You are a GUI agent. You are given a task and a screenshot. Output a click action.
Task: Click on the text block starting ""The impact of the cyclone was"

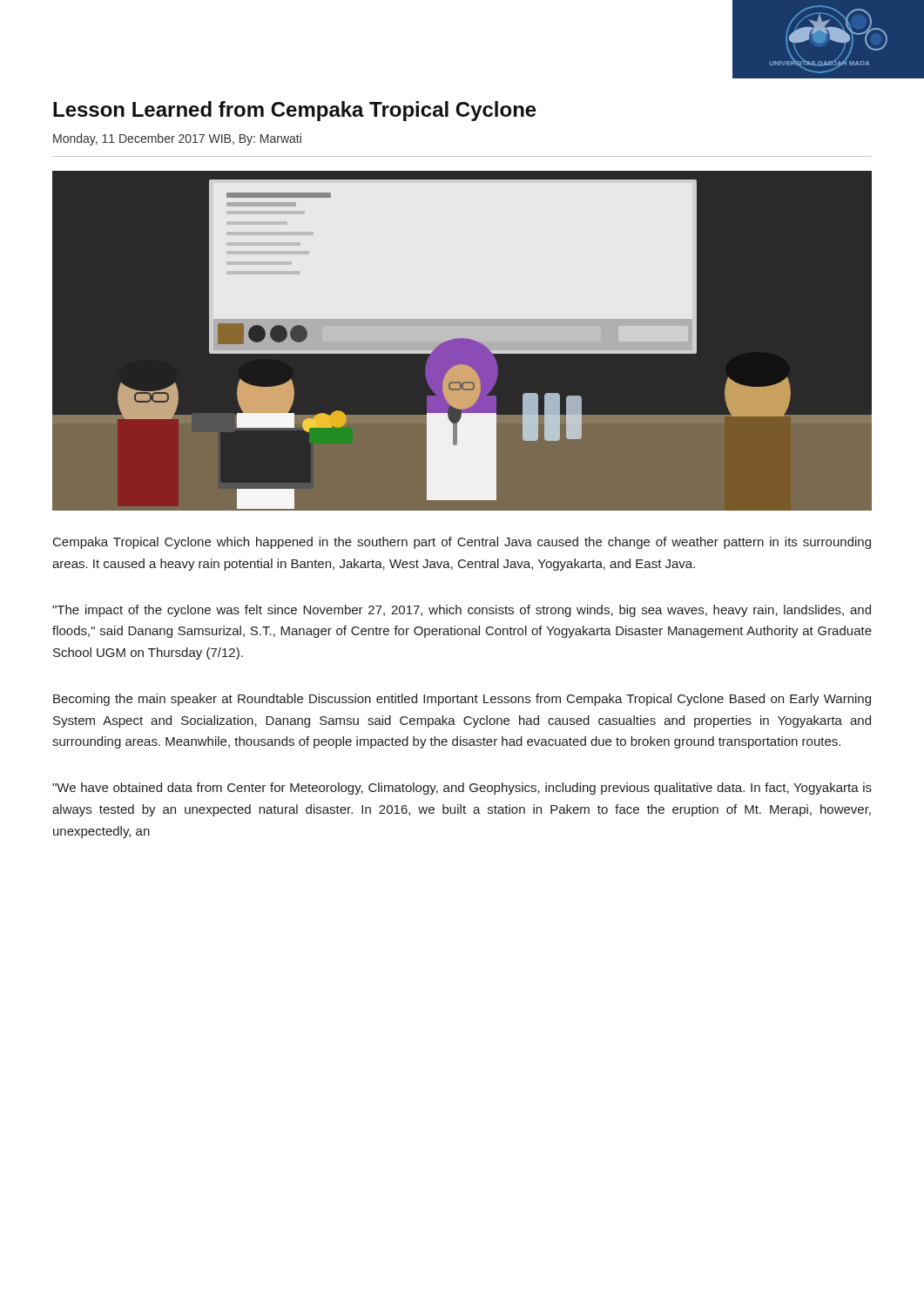click(x=462, y=631)
